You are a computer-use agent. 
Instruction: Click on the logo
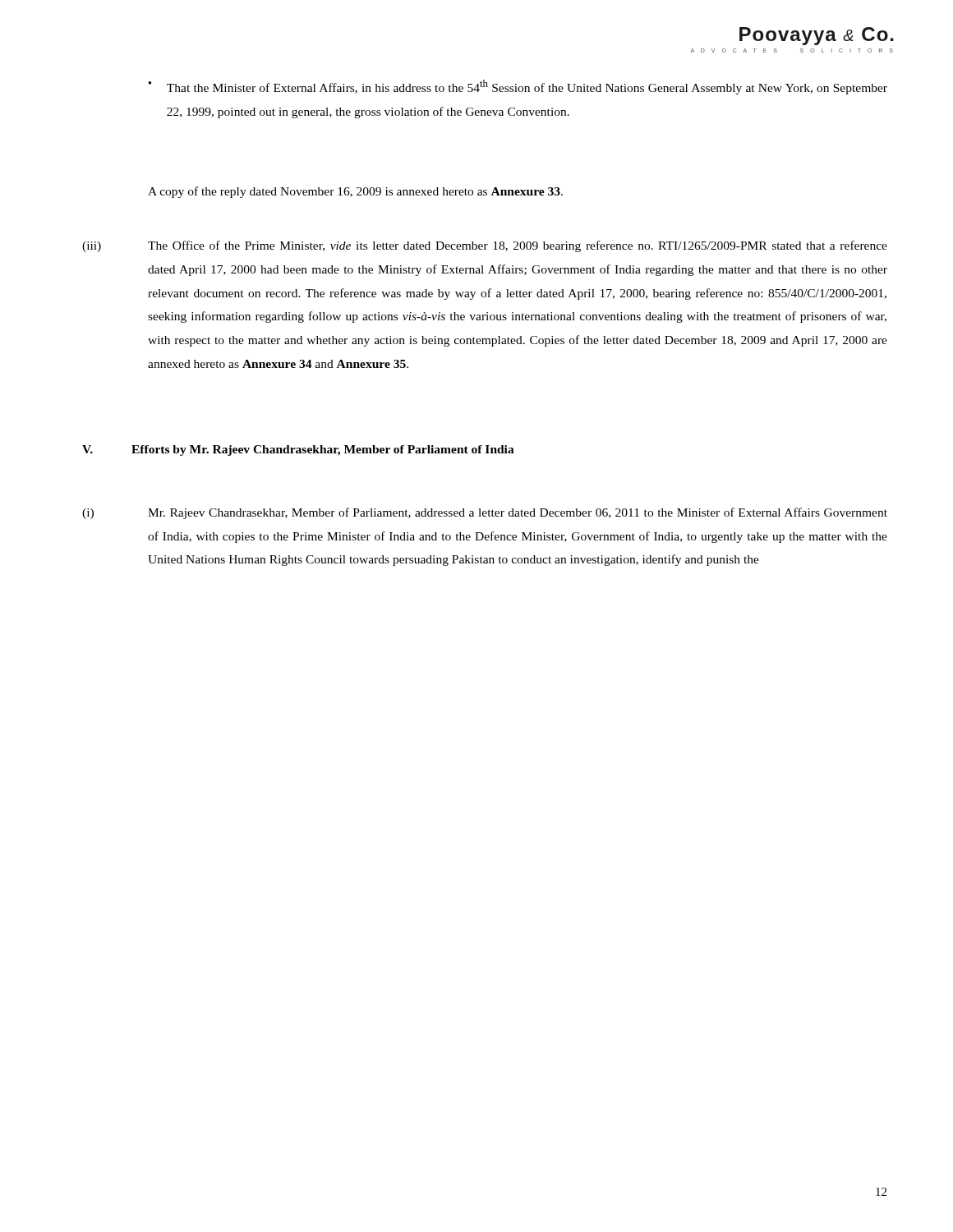[793, 38]
